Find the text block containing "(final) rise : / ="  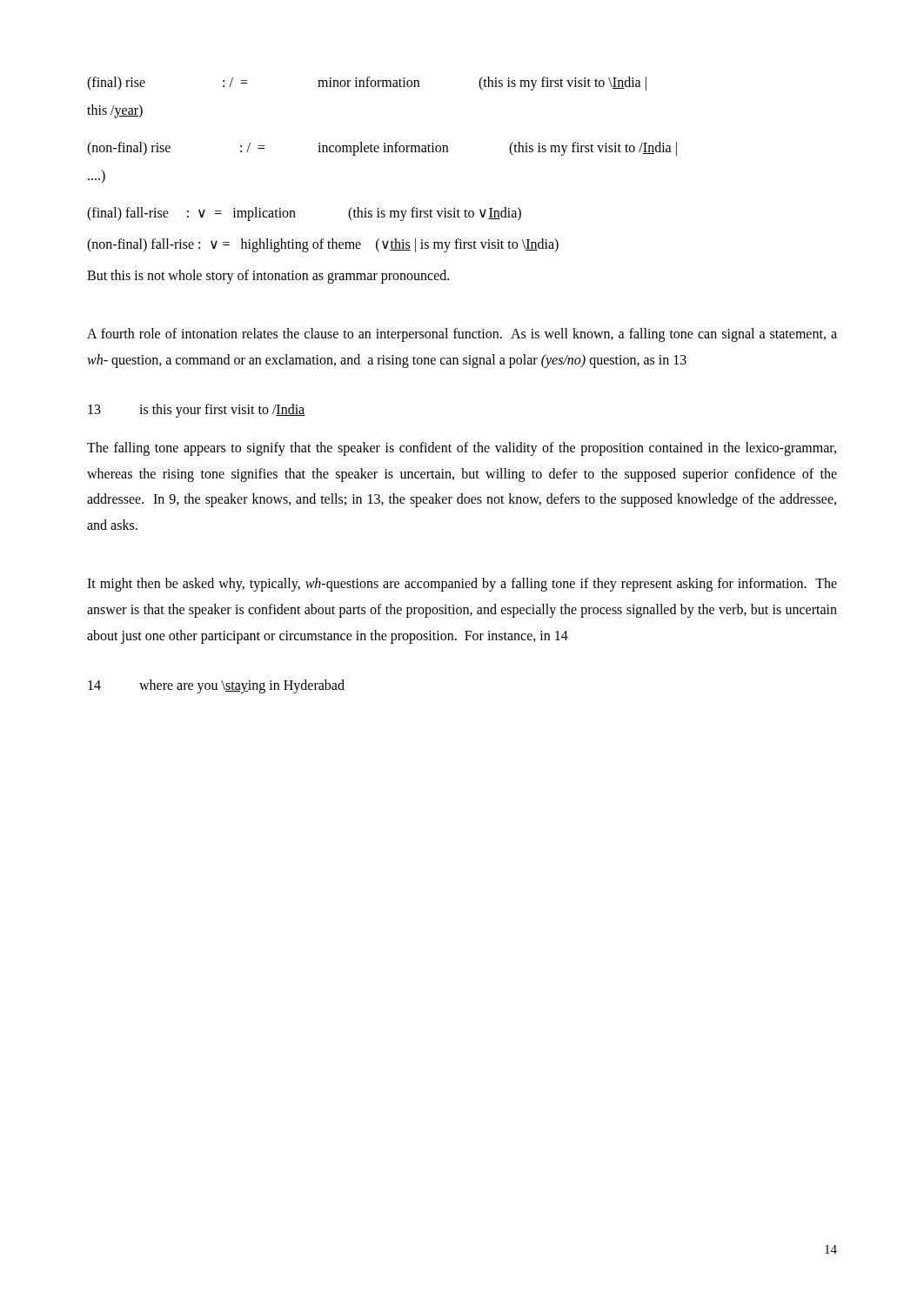[x=367, y=84]
